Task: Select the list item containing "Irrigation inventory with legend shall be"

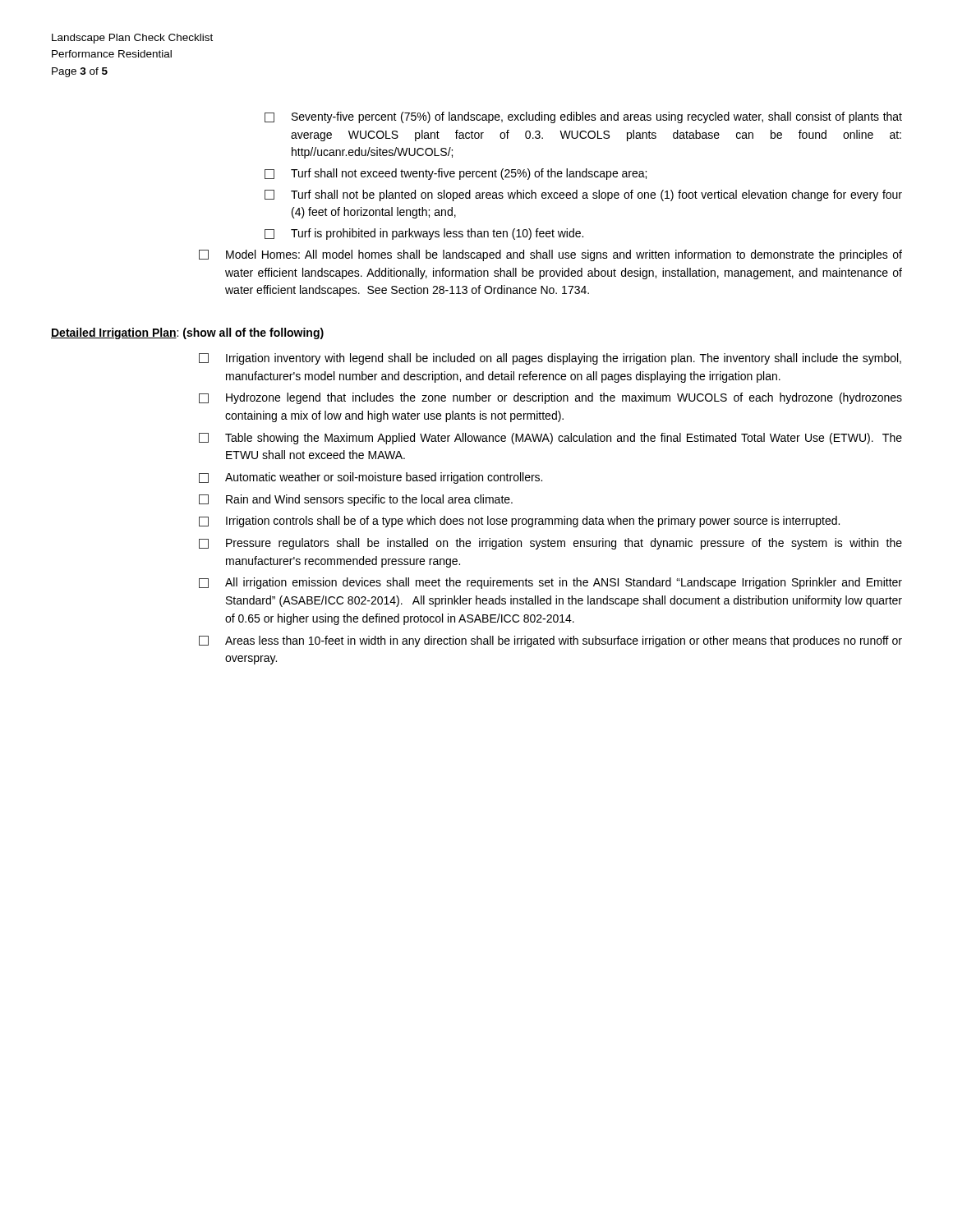Action: (x=550, y=368)
